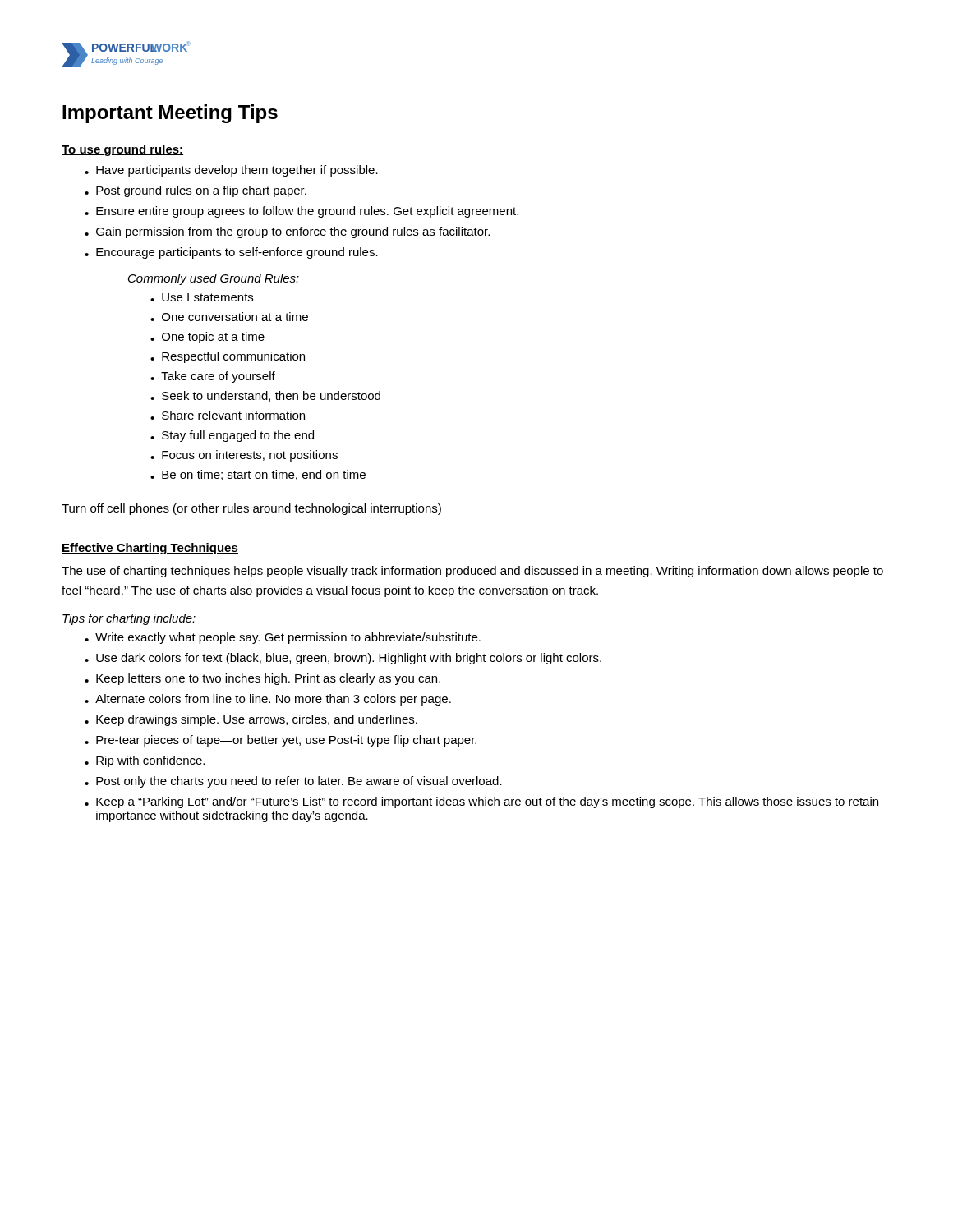Locate the text block starting "• Encourage participants to self-enforce ground rules."

[x=232, y=253]
